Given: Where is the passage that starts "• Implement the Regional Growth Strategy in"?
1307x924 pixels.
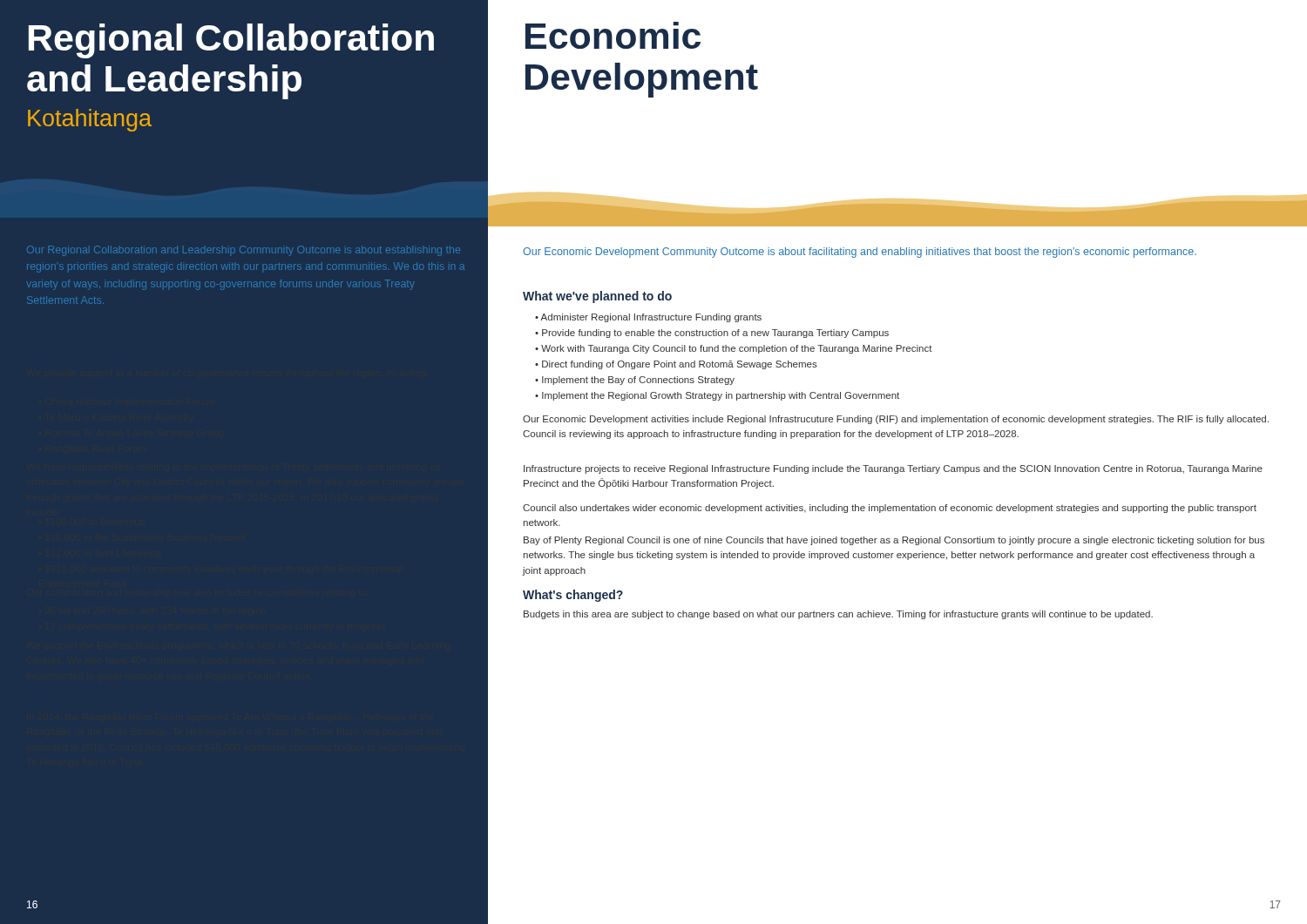Looking at the screenshot, I should [717, 395].
